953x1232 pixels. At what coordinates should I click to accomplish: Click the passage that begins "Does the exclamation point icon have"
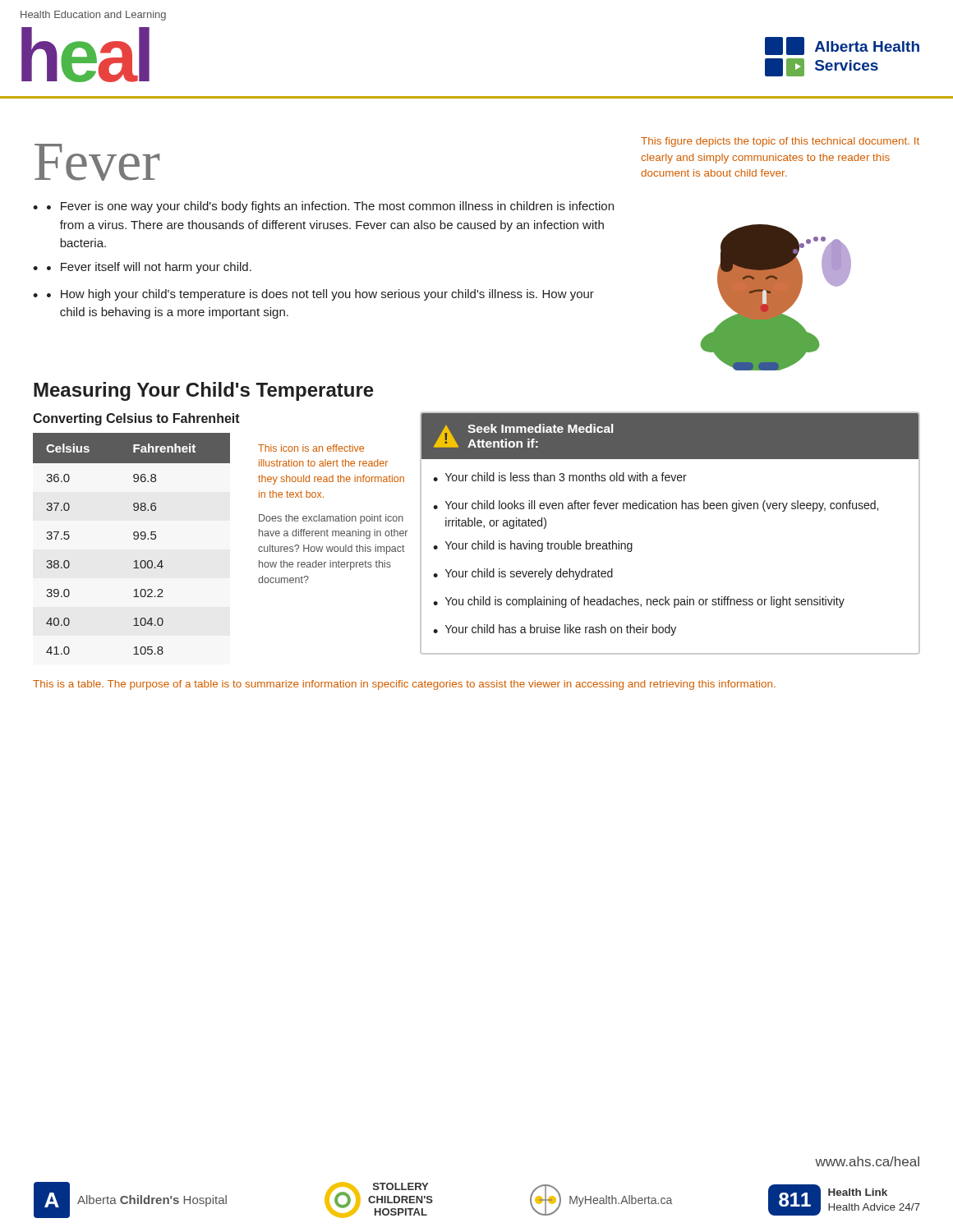[333, 549]
